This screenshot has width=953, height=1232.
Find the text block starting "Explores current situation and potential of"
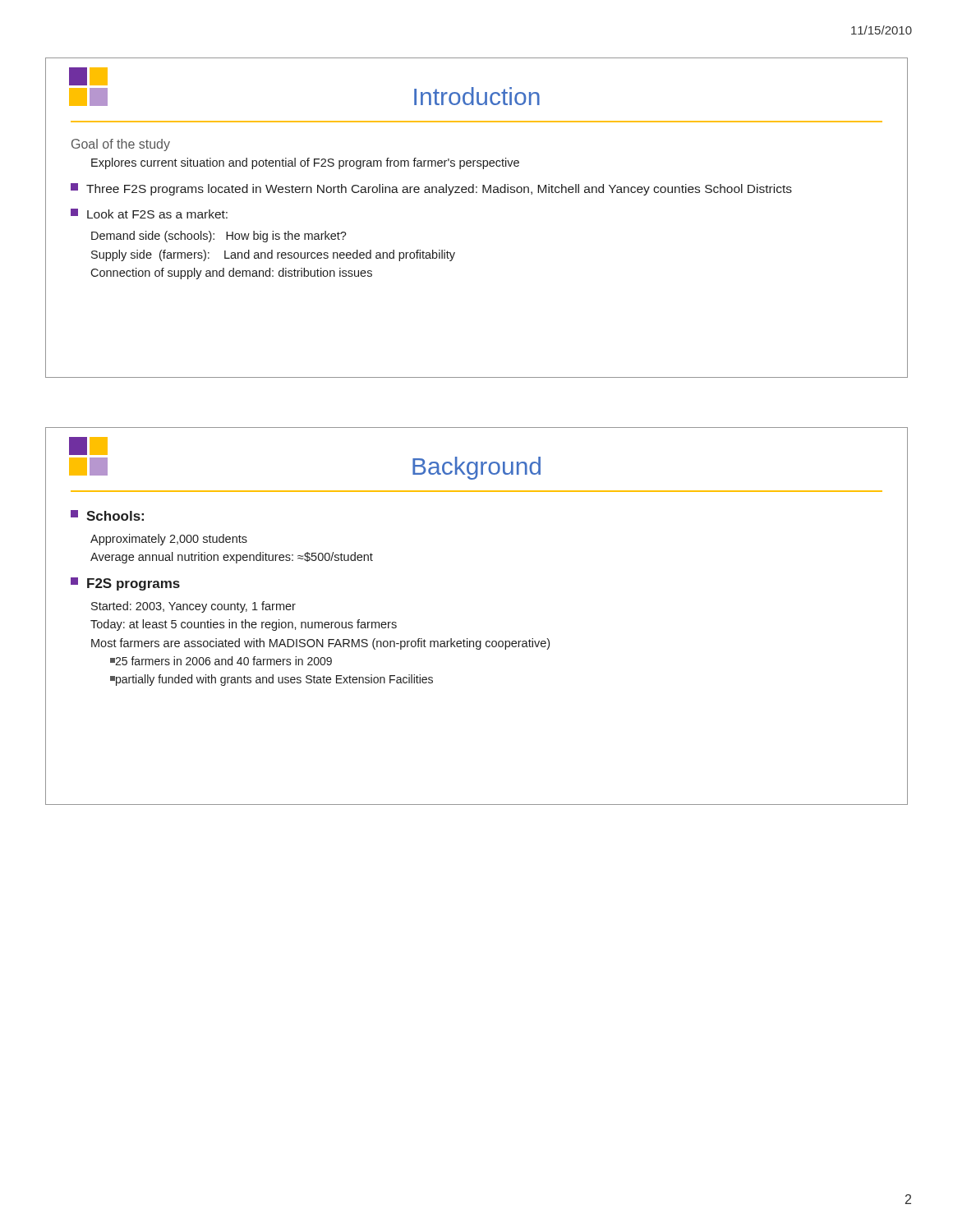coord(305,163)
